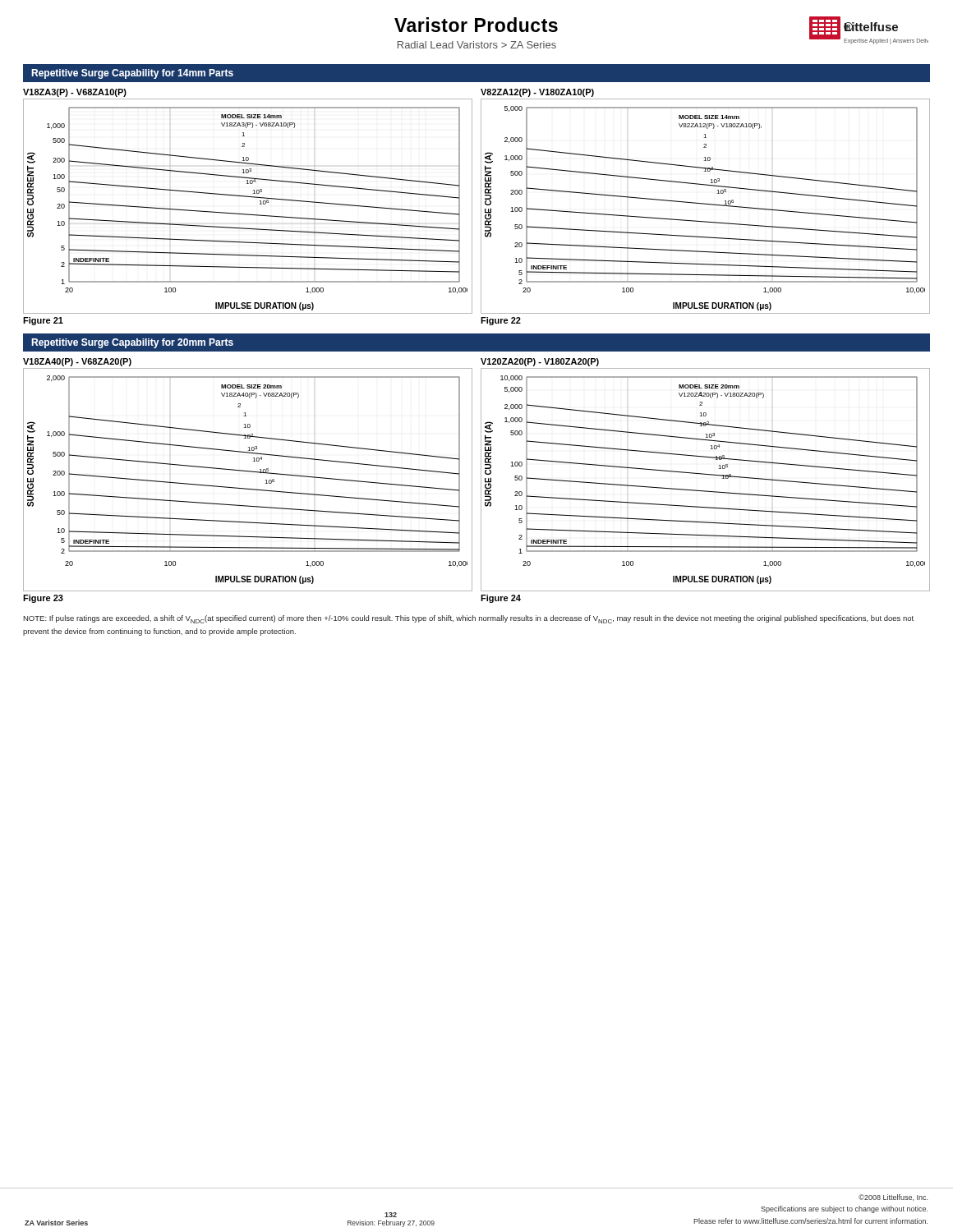This screenshot has width=953, height=1232.
Task: Click on the section header containing "Repetitive Surge Capability for 20mm"
Action: 132,342
